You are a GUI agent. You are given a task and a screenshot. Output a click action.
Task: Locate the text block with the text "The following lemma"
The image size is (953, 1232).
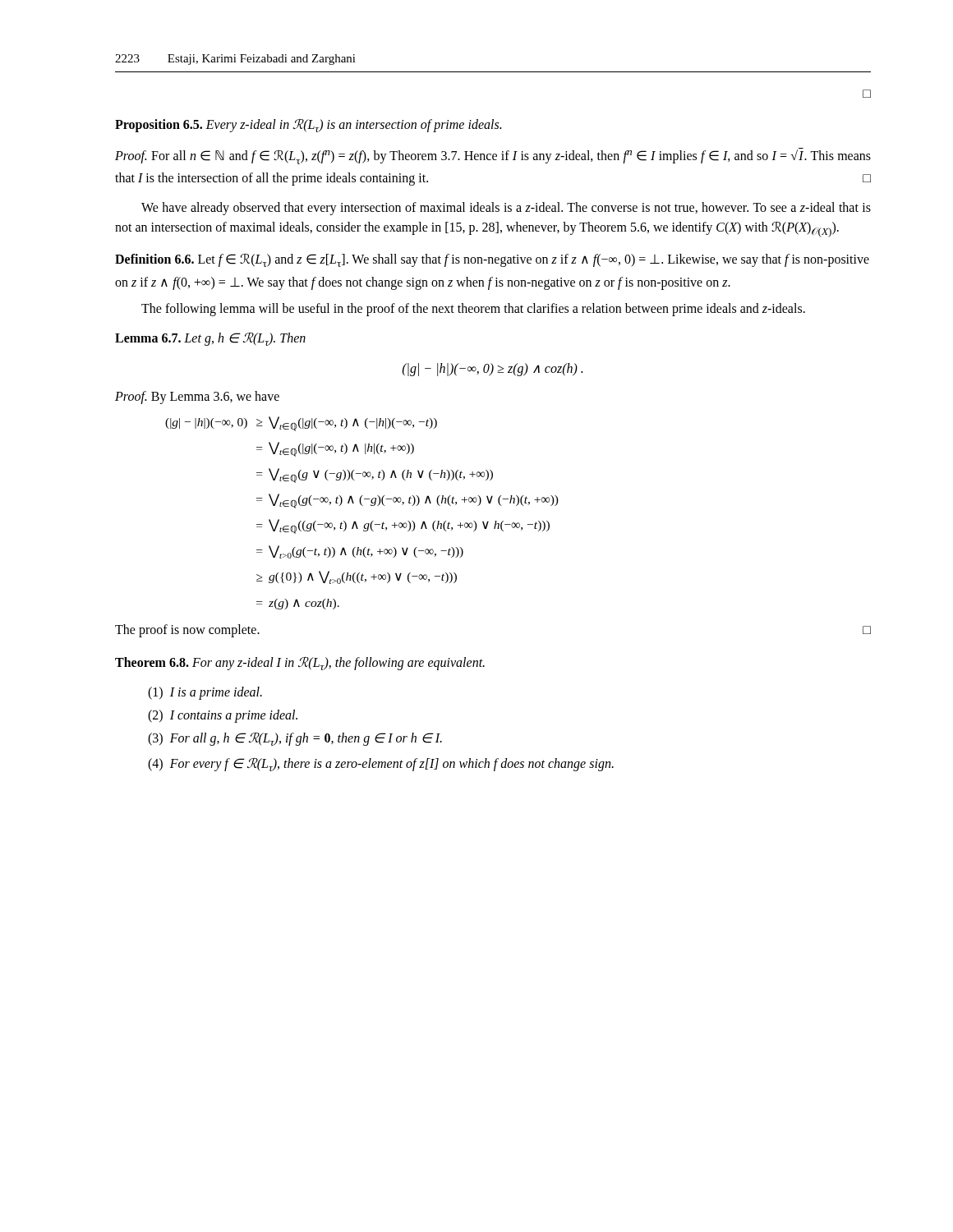473,308
